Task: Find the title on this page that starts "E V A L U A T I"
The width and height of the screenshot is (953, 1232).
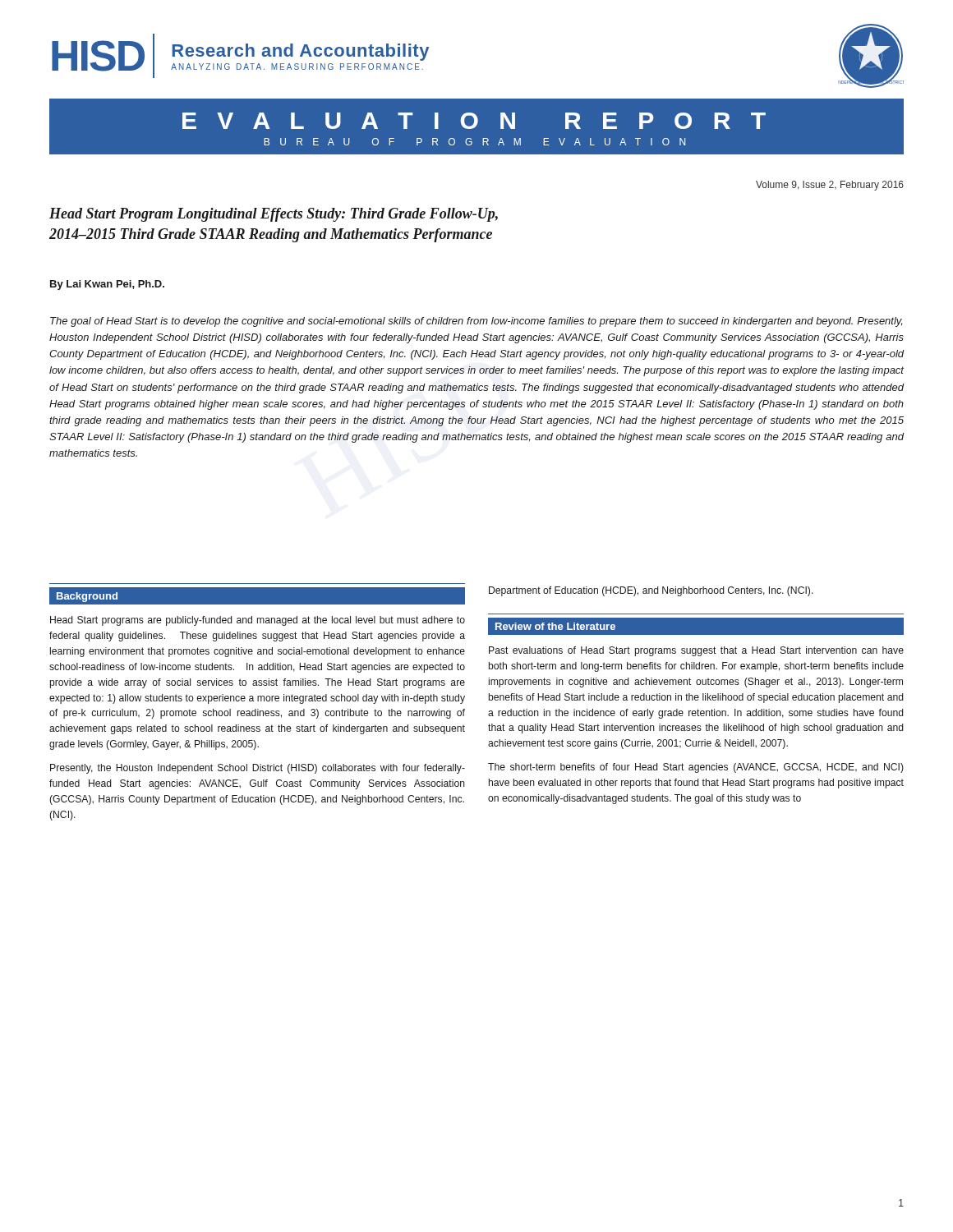Action: 476,129
